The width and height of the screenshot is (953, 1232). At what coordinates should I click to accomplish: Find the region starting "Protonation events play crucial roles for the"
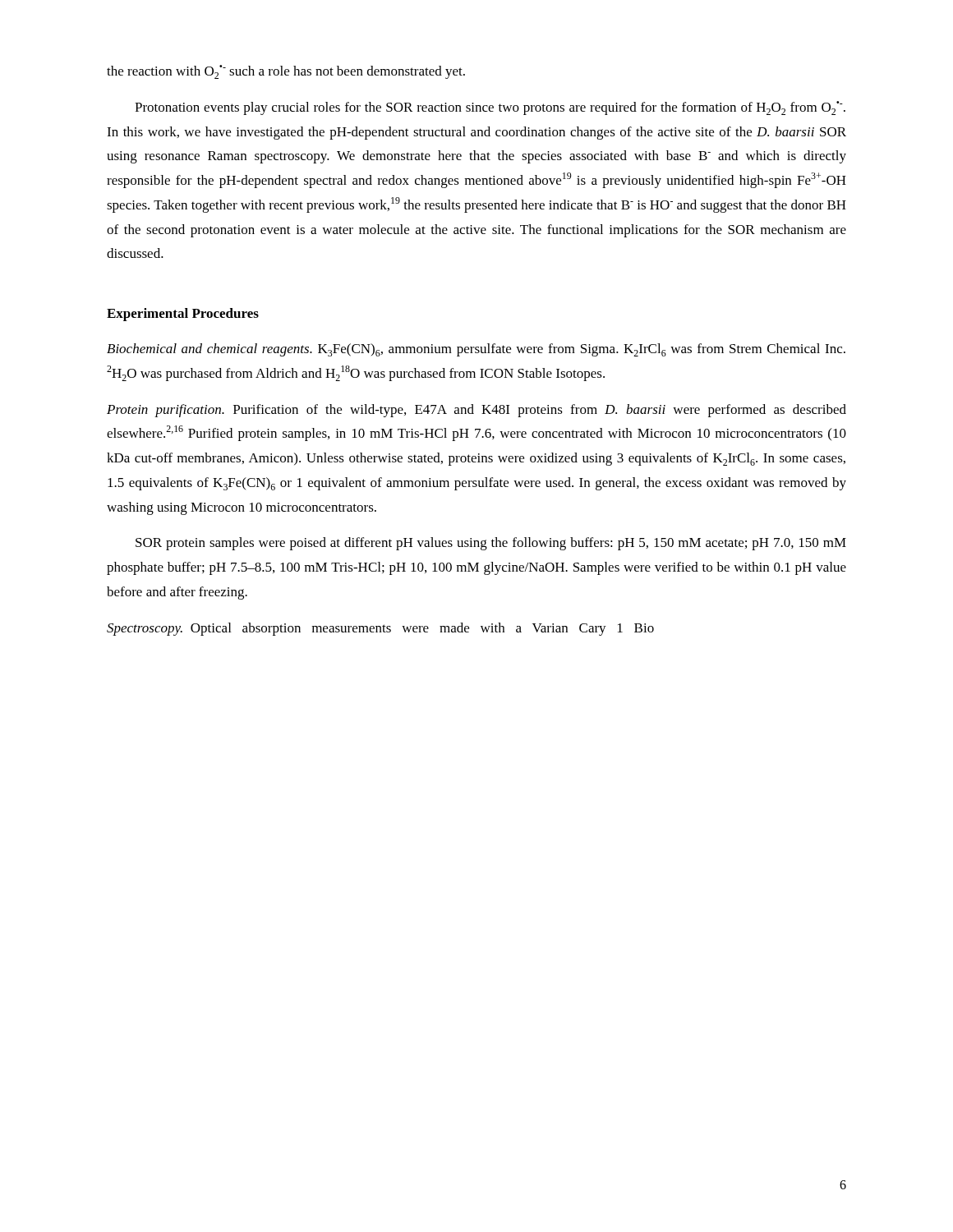(476, 179)
